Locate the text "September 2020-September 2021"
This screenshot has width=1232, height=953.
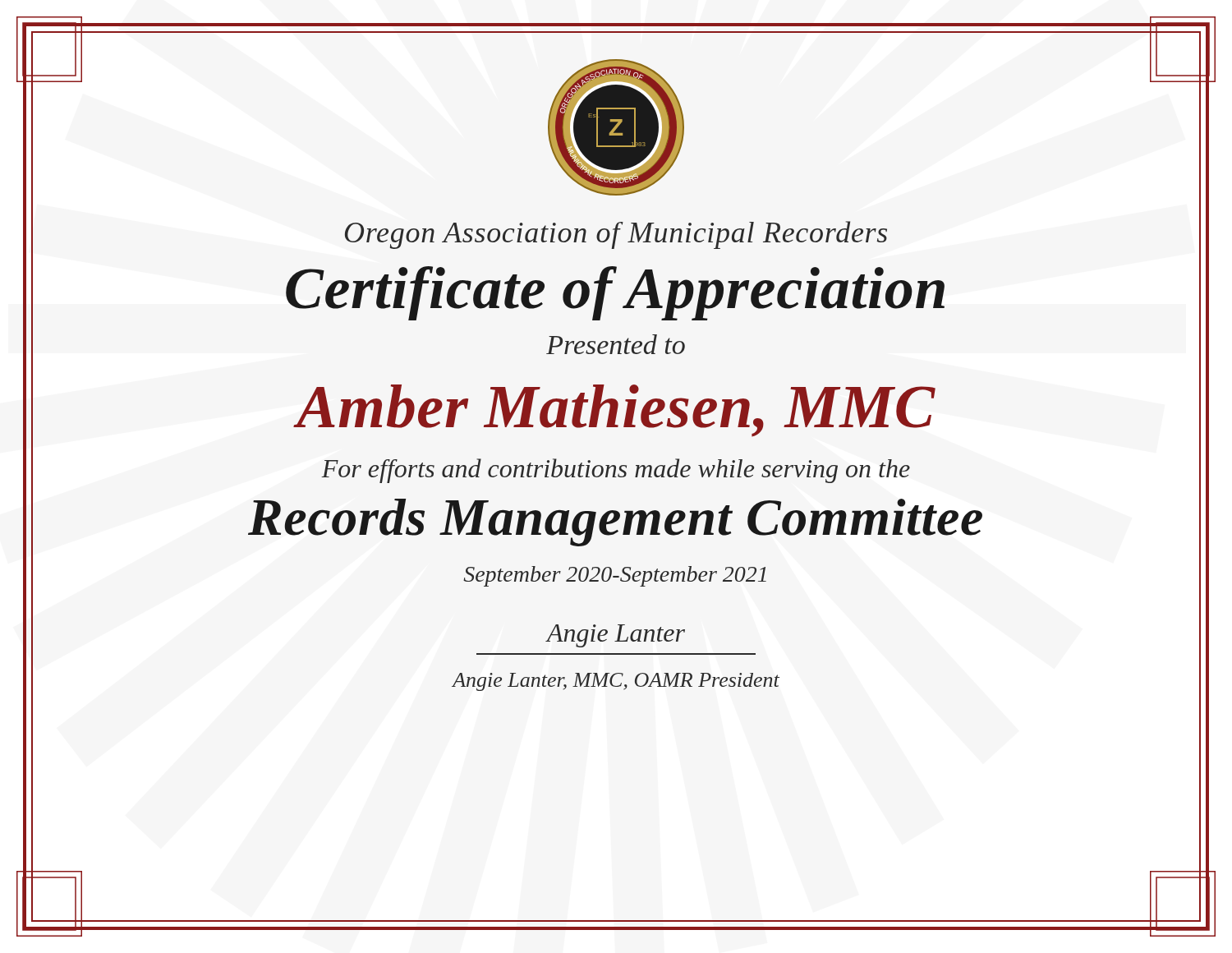(616, 574)
